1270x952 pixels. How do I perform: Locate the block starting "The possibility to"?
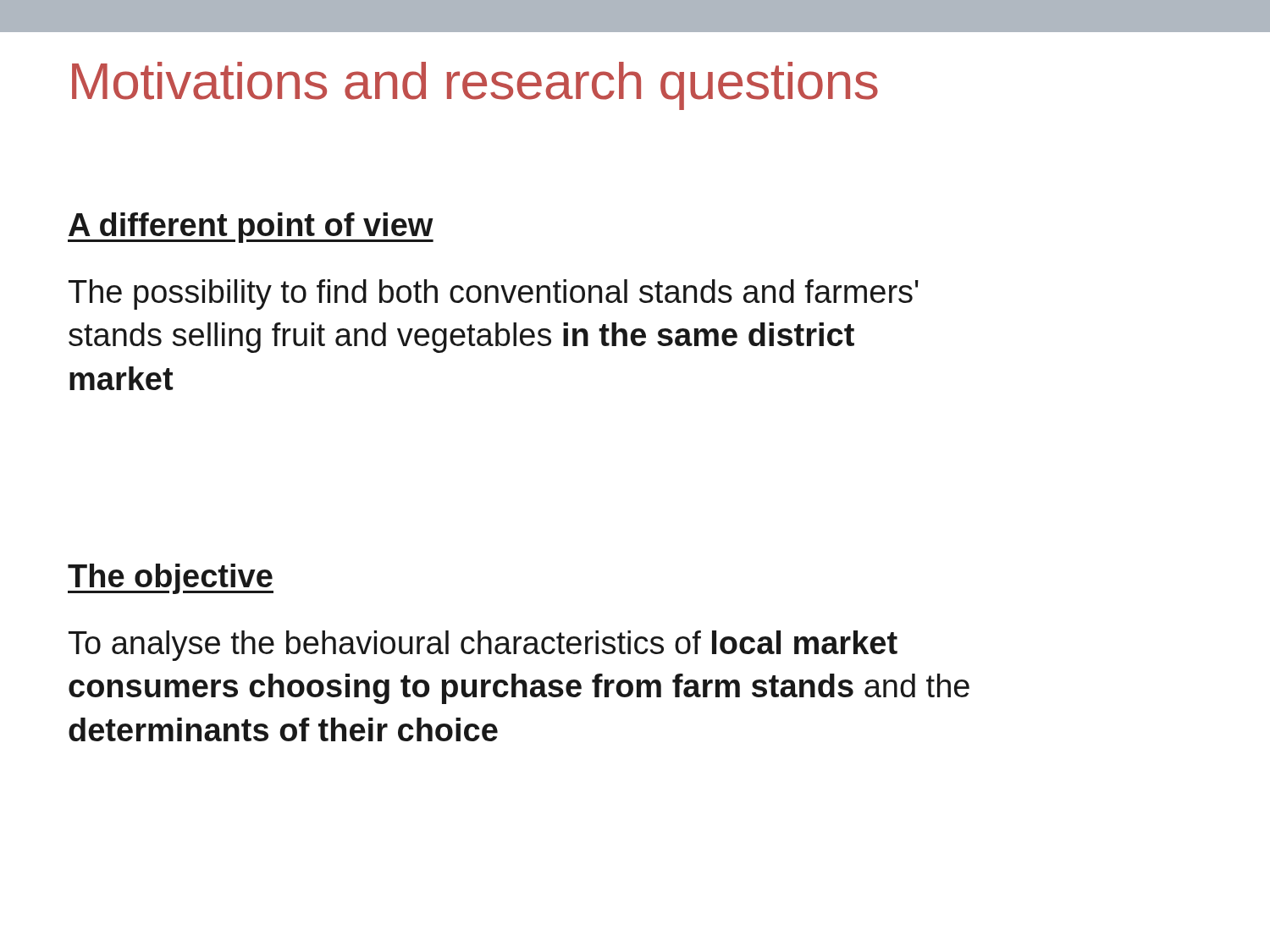pos(618,336)
